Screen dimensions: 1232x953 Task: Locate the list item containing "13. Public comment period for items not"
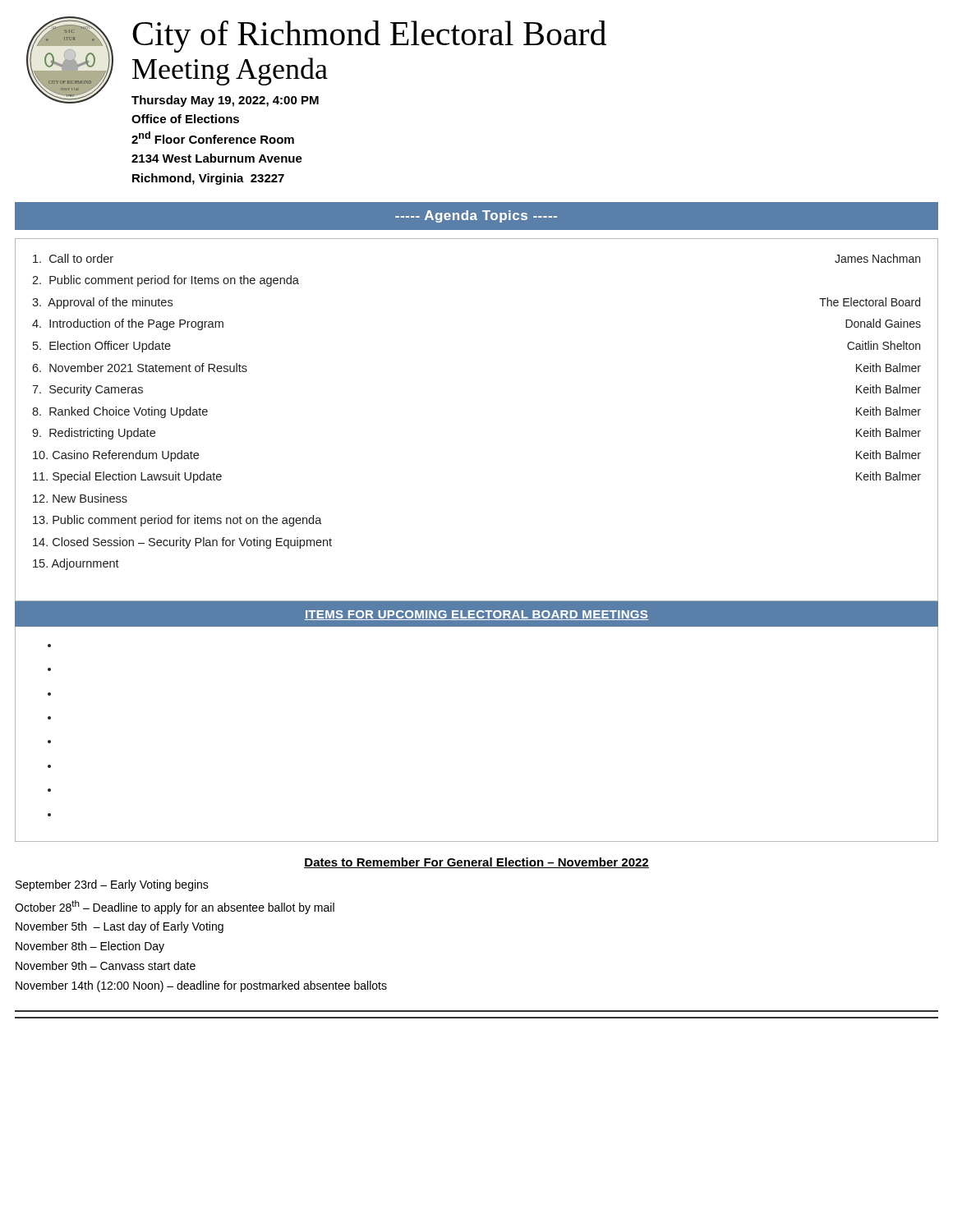tap(177, 521)
